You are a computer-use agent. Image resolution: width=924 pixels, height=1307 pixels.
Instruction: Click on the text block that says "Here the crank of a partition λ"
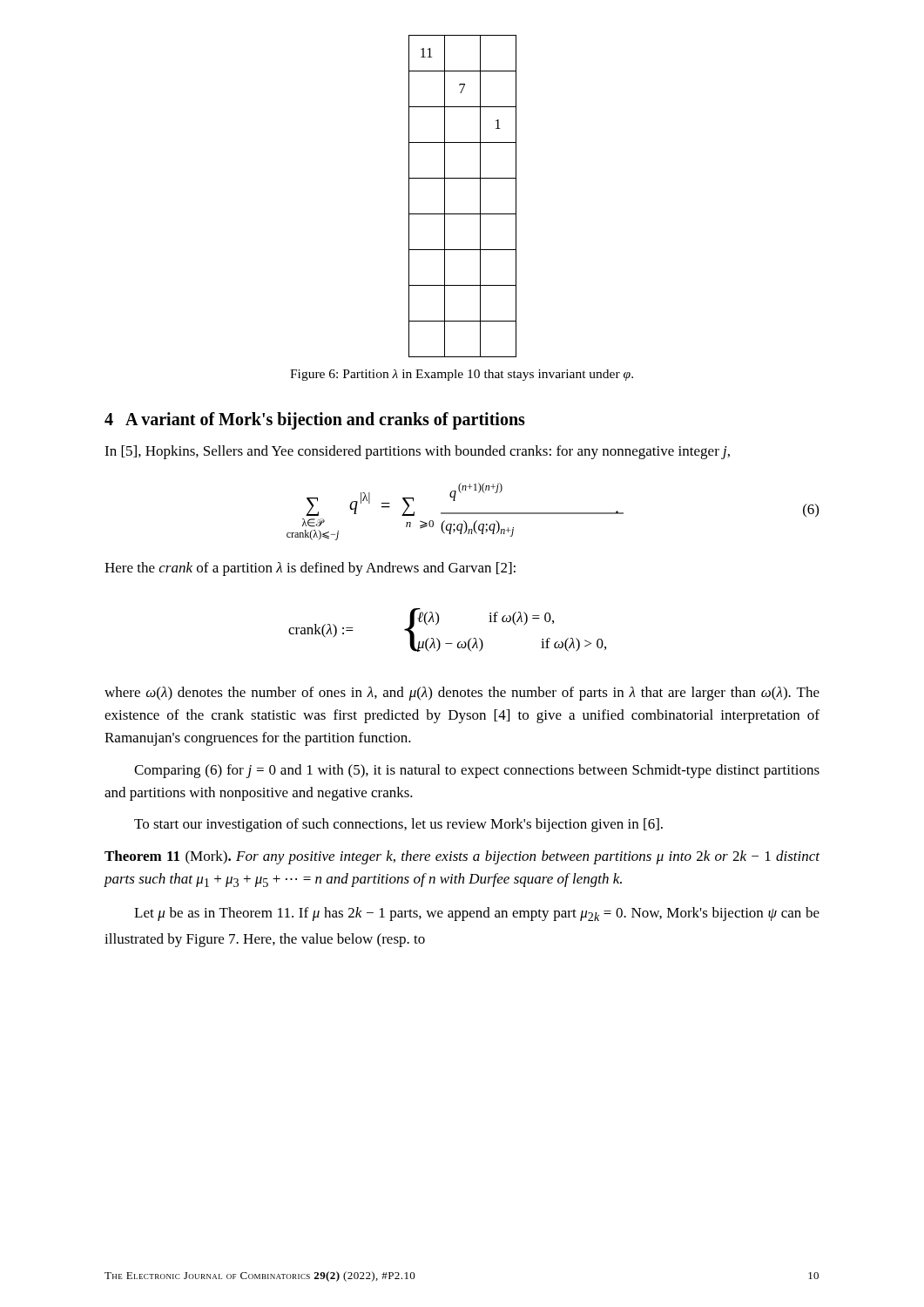click(311, 568)
